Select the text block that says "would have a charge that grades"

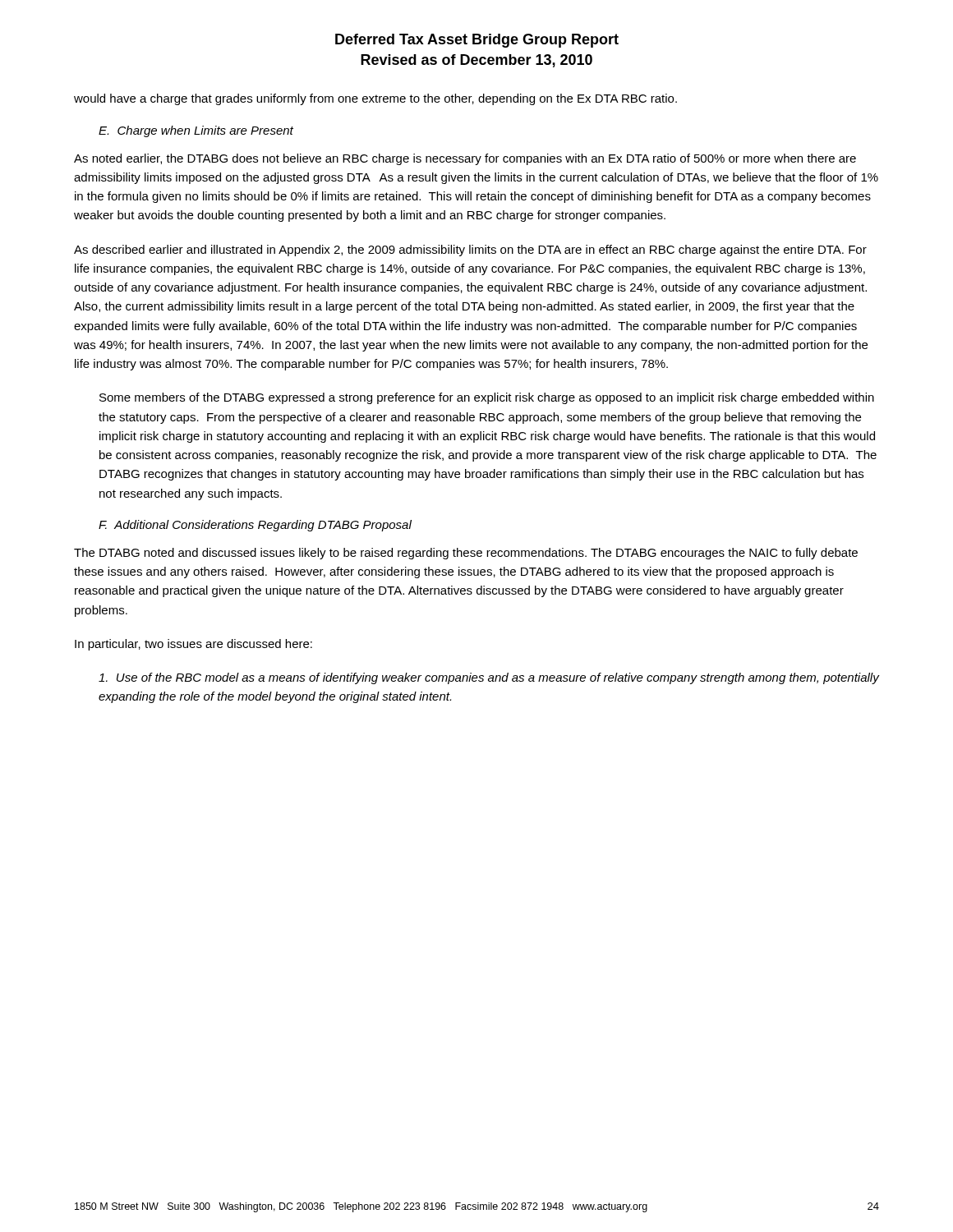pyautogui.click(x=376, y=98)
